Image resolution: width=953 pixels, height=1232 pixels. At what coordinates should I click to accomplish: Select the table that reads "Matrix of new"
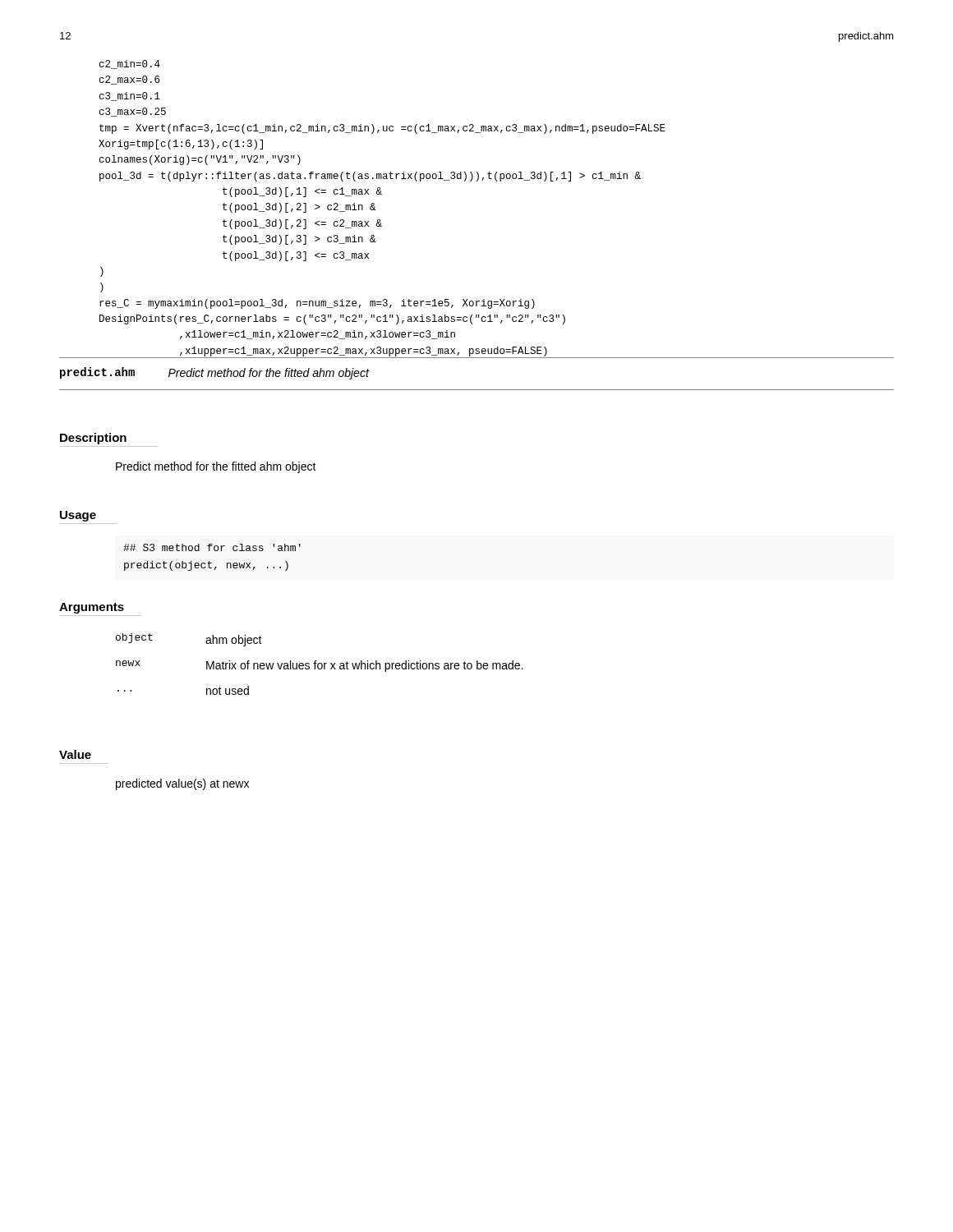[x=504, y=666]
